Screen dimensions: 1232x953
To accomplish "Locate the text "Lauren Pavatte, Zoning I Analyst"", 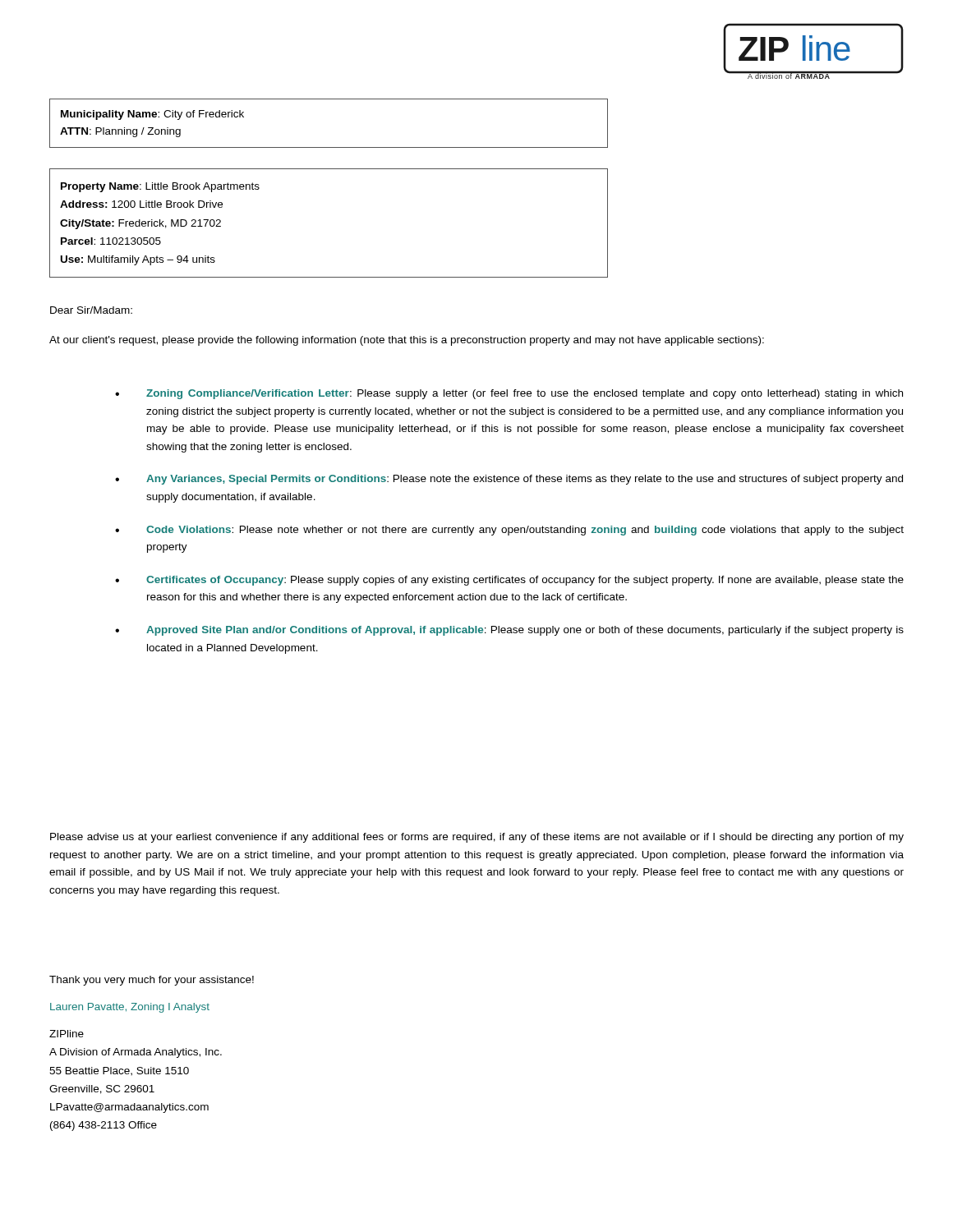I will 129,1007.
